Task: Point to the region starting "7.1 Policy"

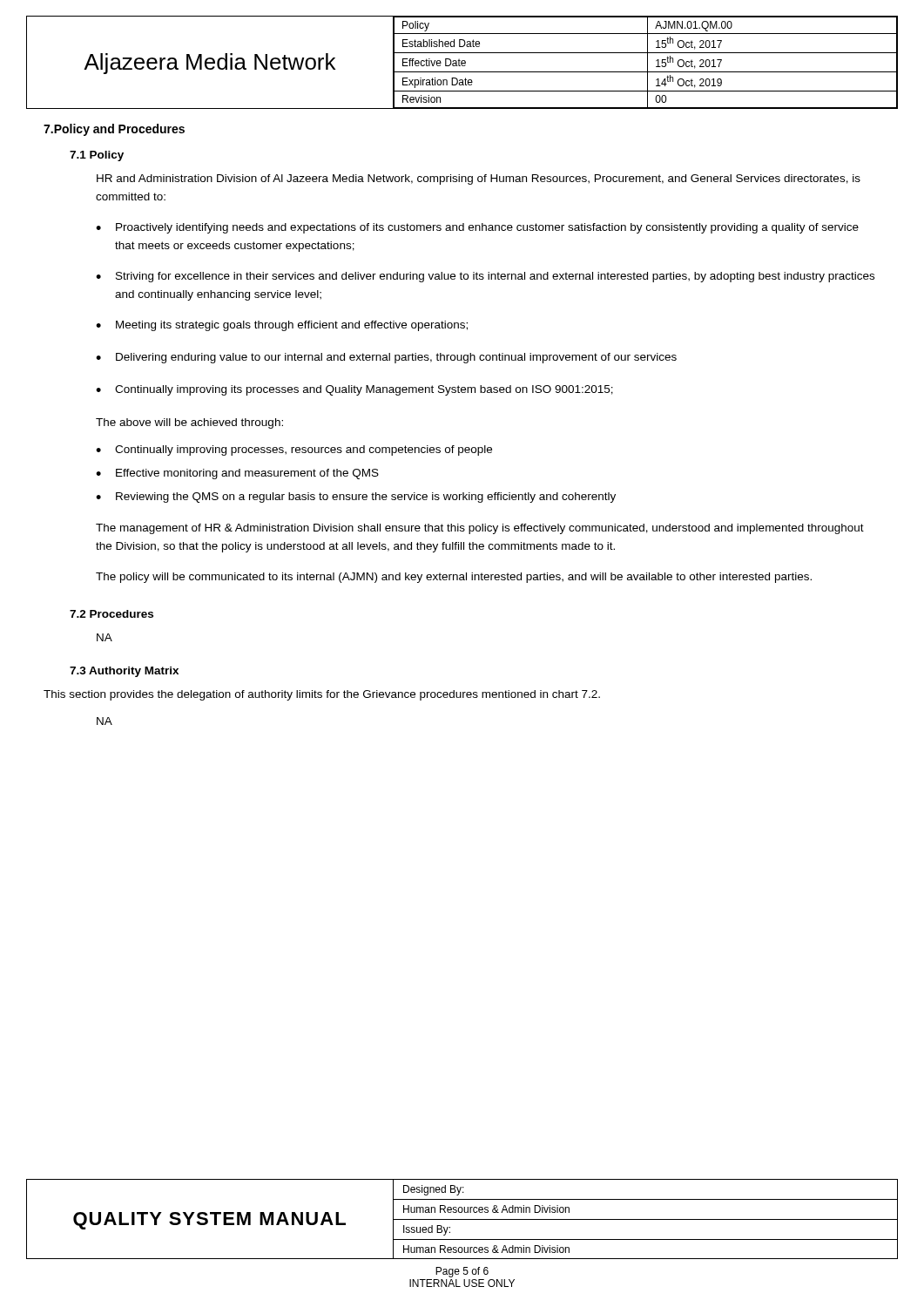Action: (x=97, y=155)
